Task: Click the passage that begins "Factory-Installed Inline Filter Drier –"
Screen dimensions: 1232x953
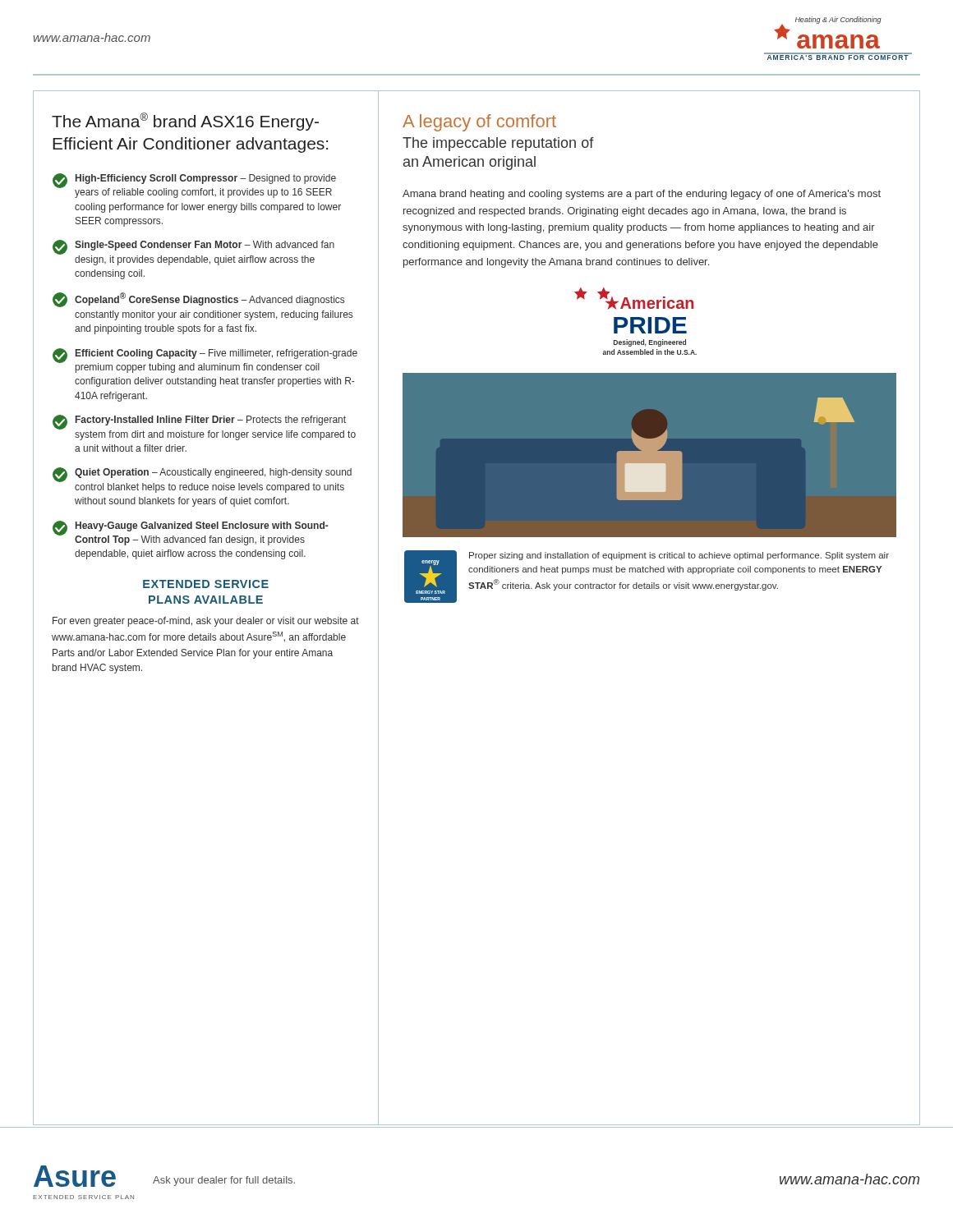Action: coord(206,435)
